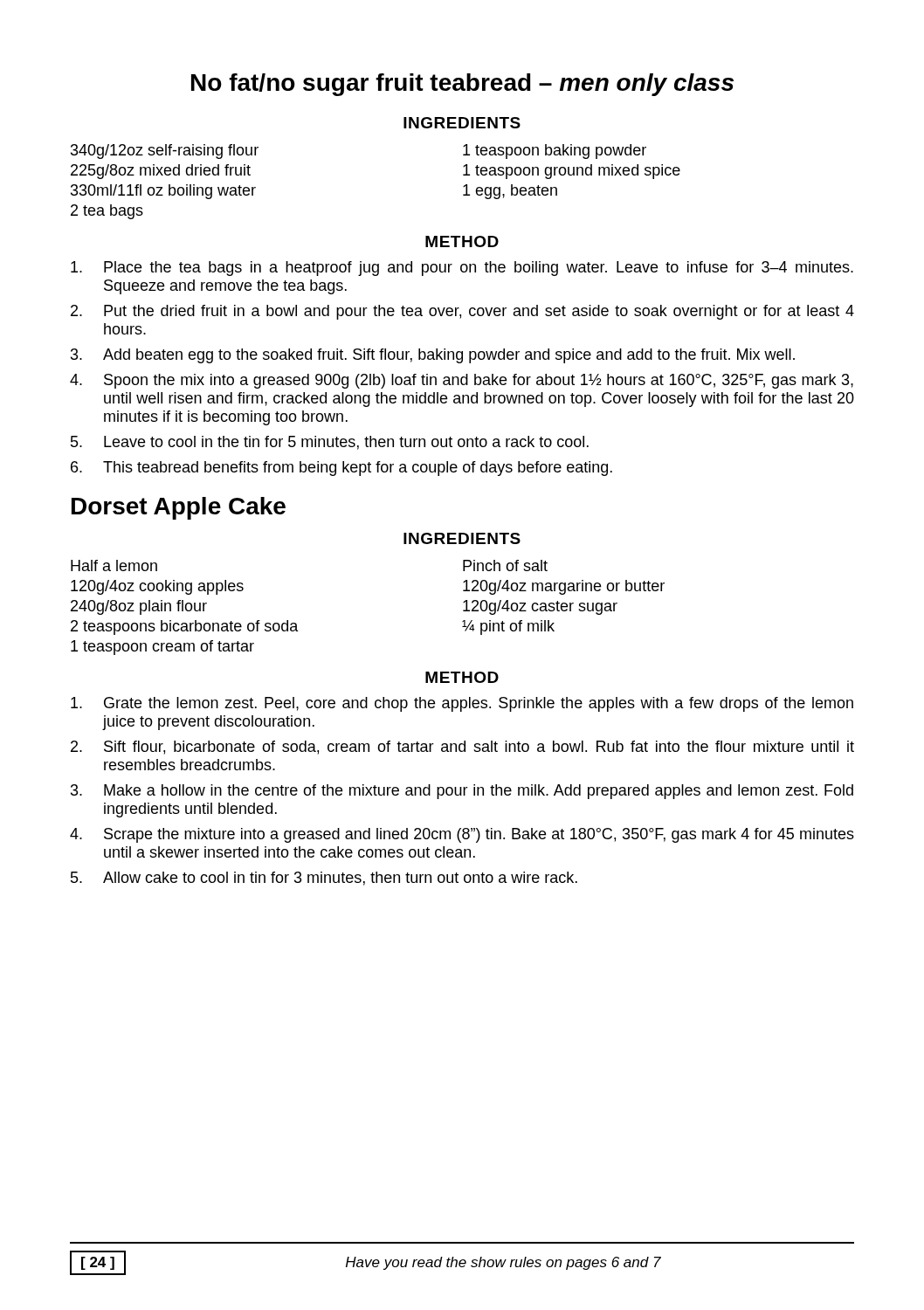
Task: Find the text starting "No fat/no sugar fruit"
Action: point(462,83)
